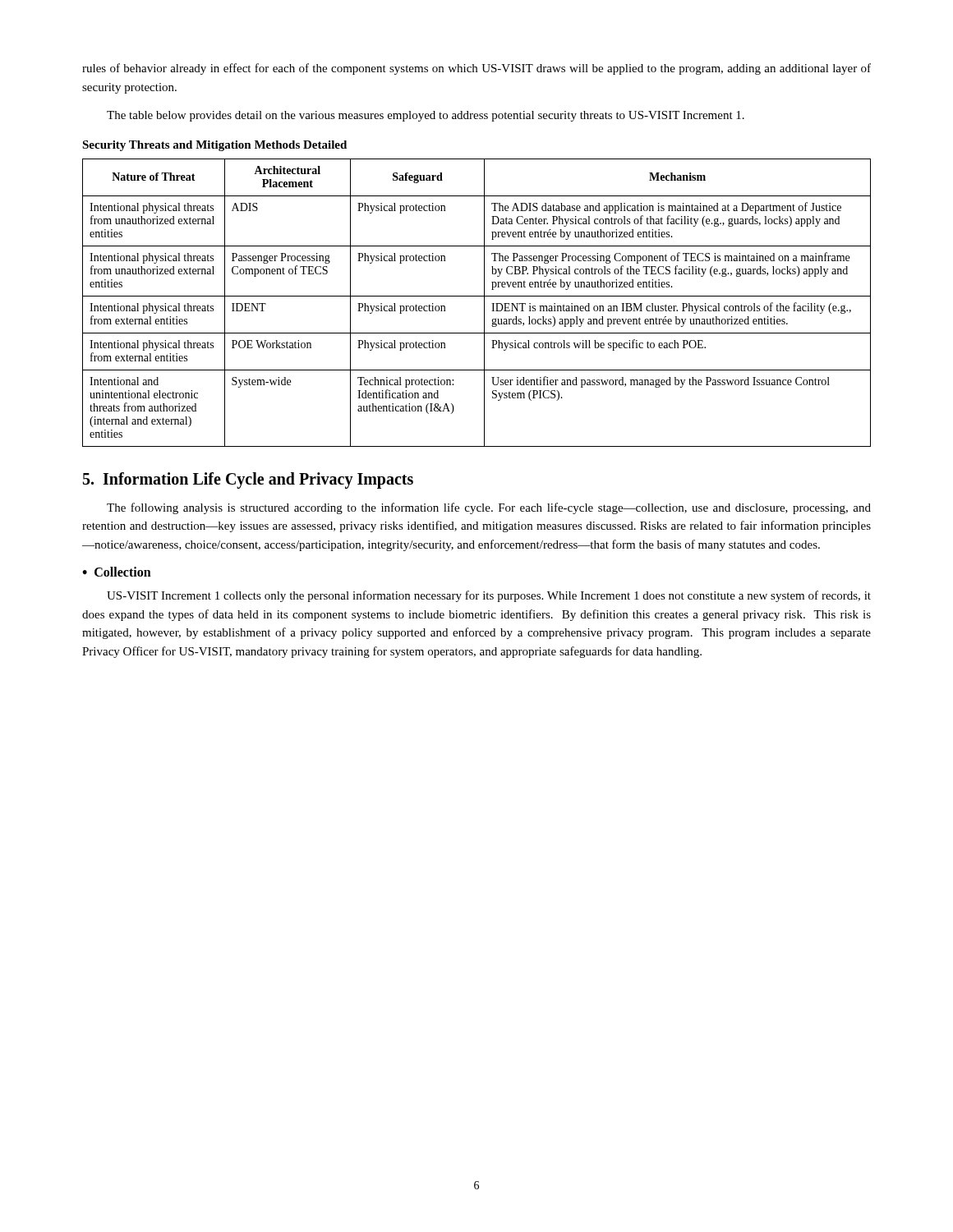Click on the region starting "rules of behavior already"

[x=476, y=78]
